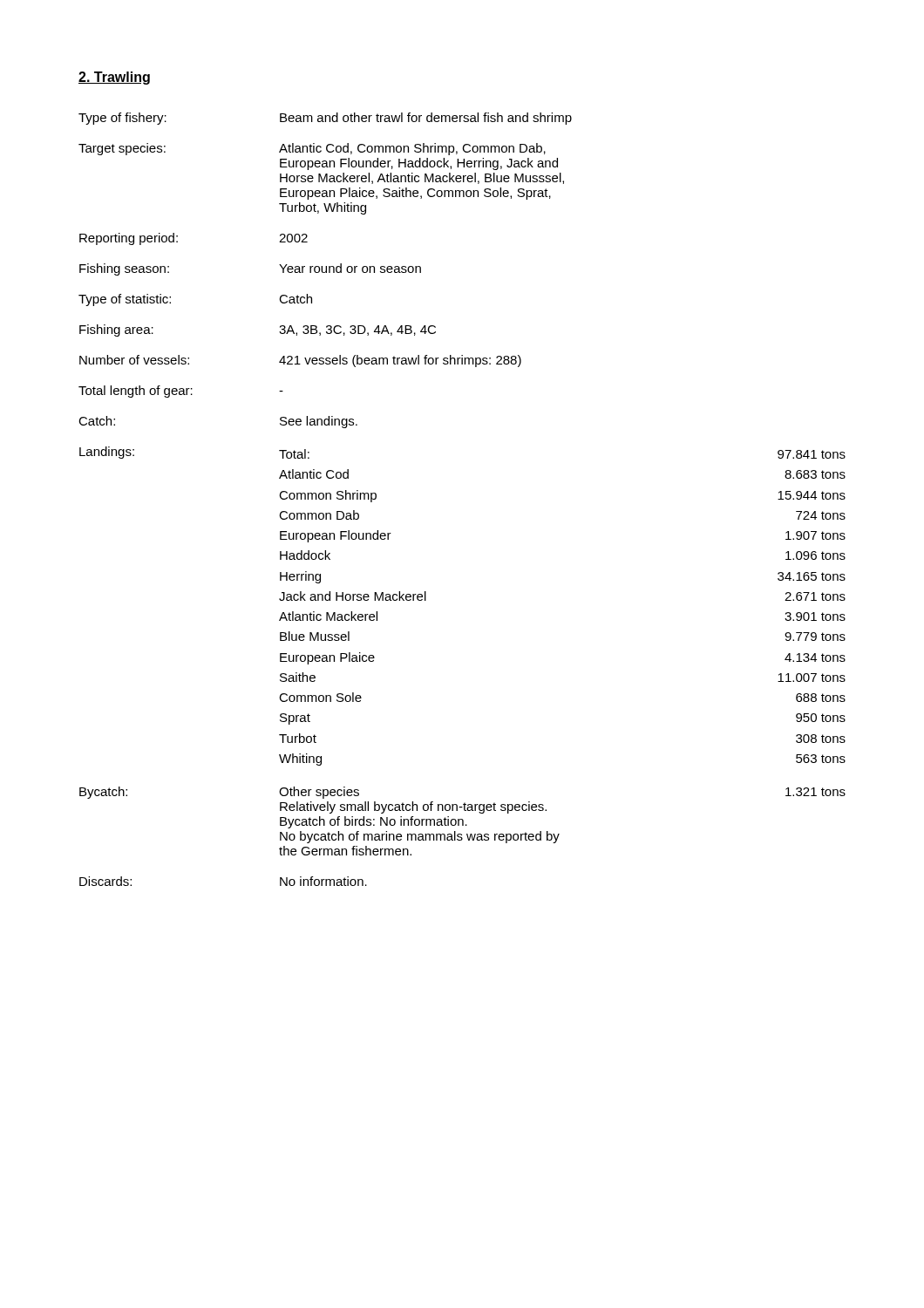Navigate to the block starting "Catch: See landings."
924x1308 pixels.
[96, 422]
